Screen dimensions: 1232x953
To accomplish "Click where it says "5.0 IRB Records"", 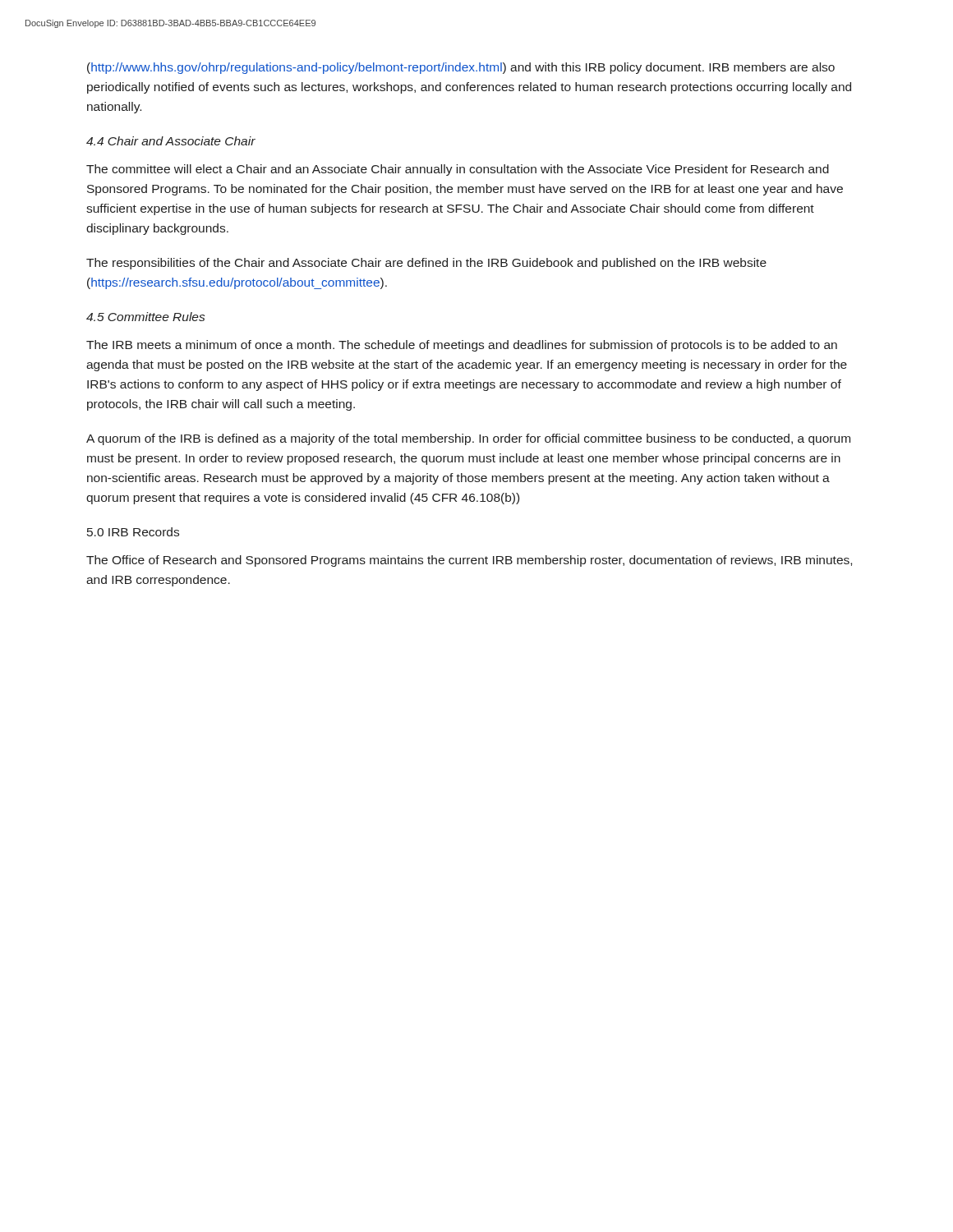I will pyautogui.click(x=133, y=532).
